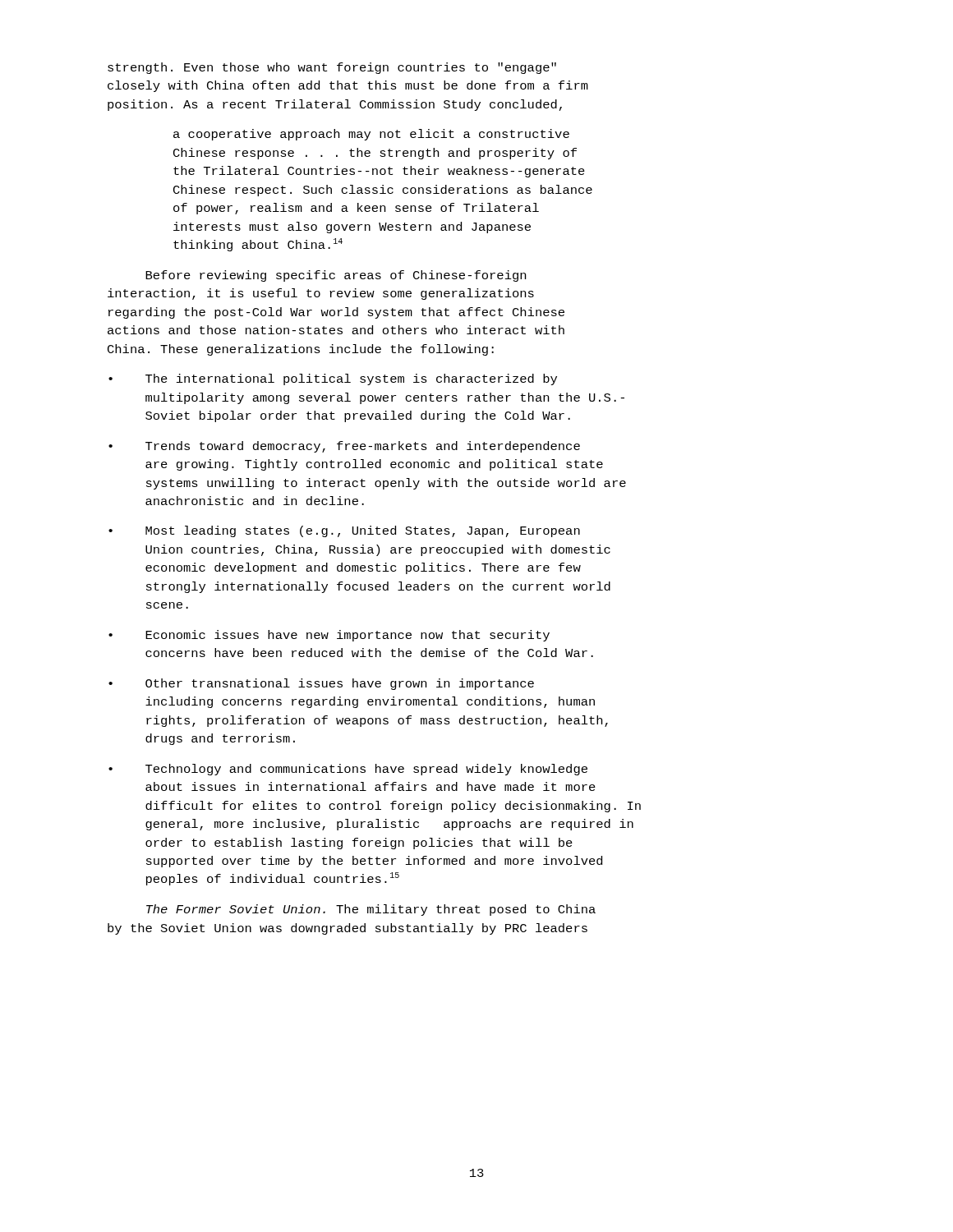Image resolution: width=953 pixels, height=1232 pixels.
Task: Locate the text block that reads "a cooperative approach may not elicit a constructive"
Action: click(x=493, y=191)
